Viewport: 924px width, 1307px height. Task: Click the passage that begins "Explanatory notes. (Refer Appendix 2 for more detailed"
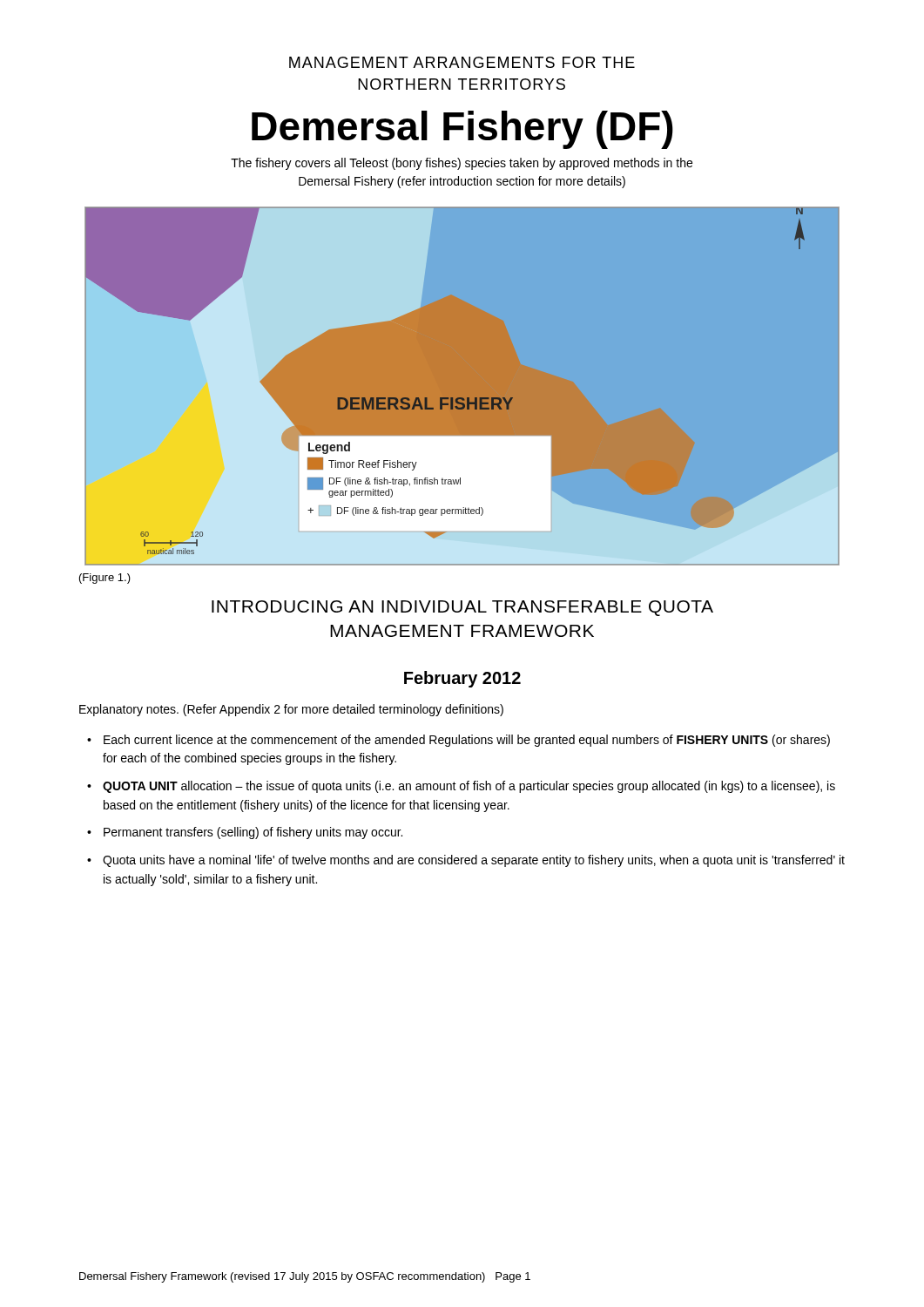click(x=291, y=709)
